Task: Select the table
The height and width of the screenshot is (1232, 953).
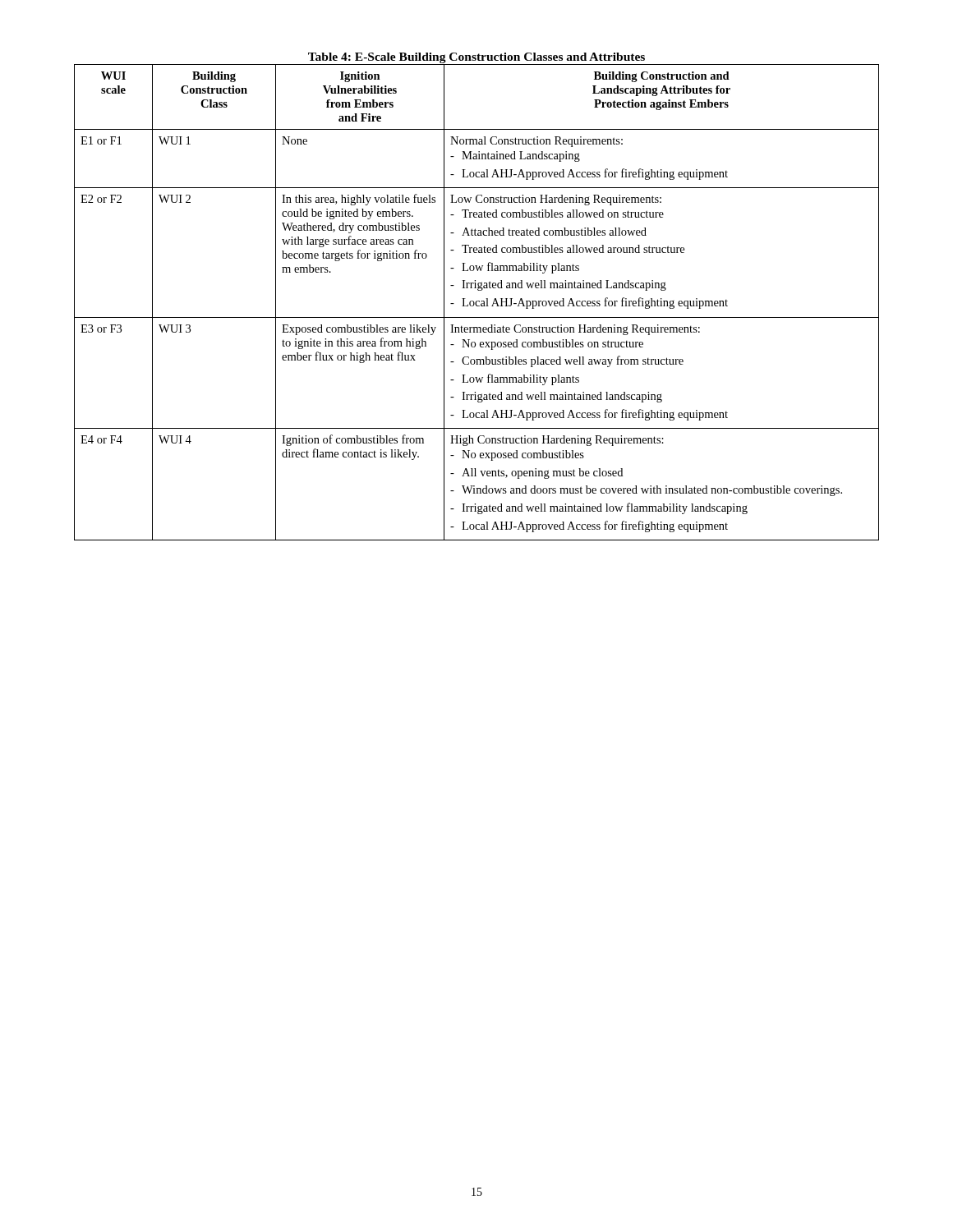Action: pos(476,302)
